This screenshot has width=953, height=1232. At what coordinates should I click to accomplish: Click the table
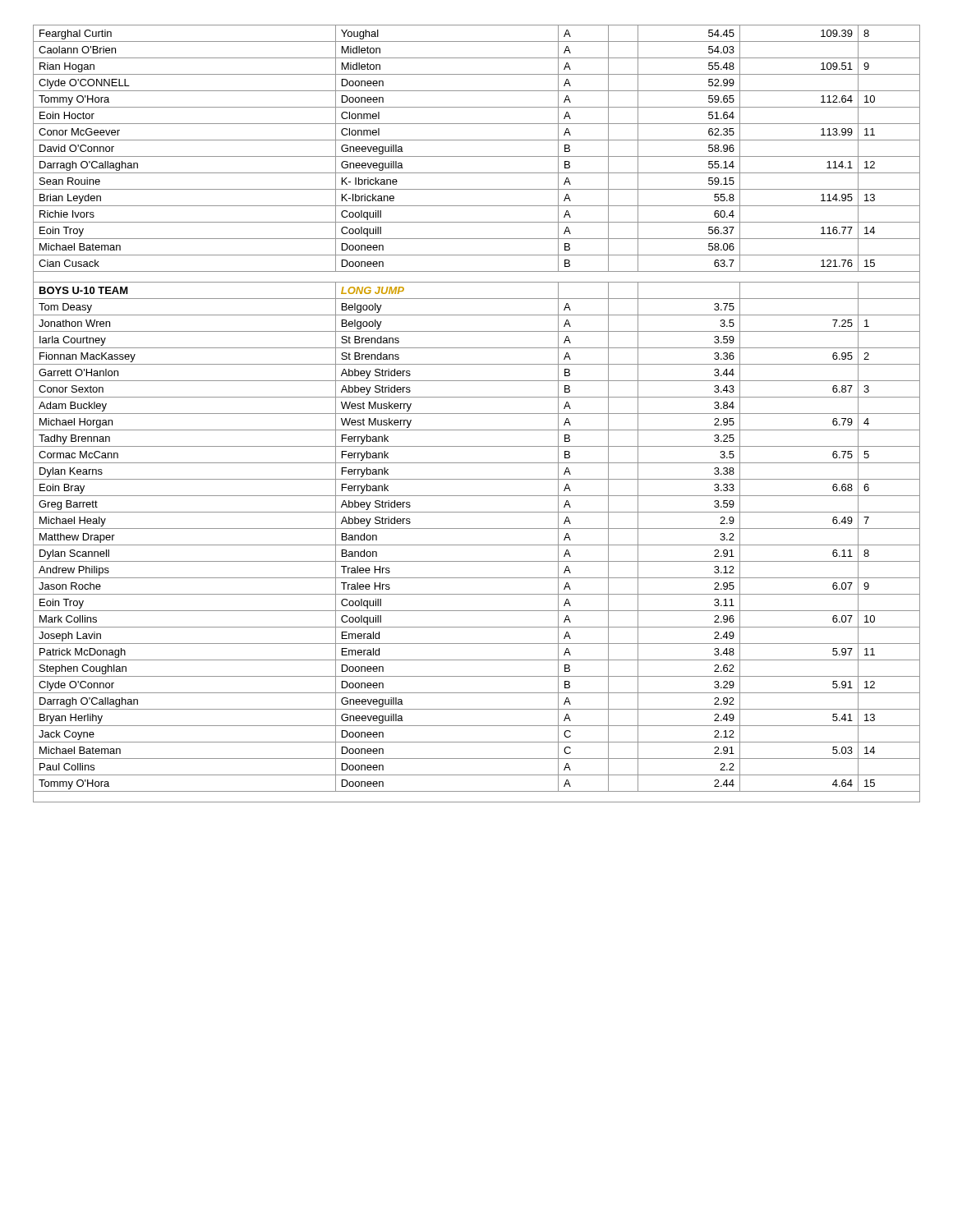pos(476,414)
